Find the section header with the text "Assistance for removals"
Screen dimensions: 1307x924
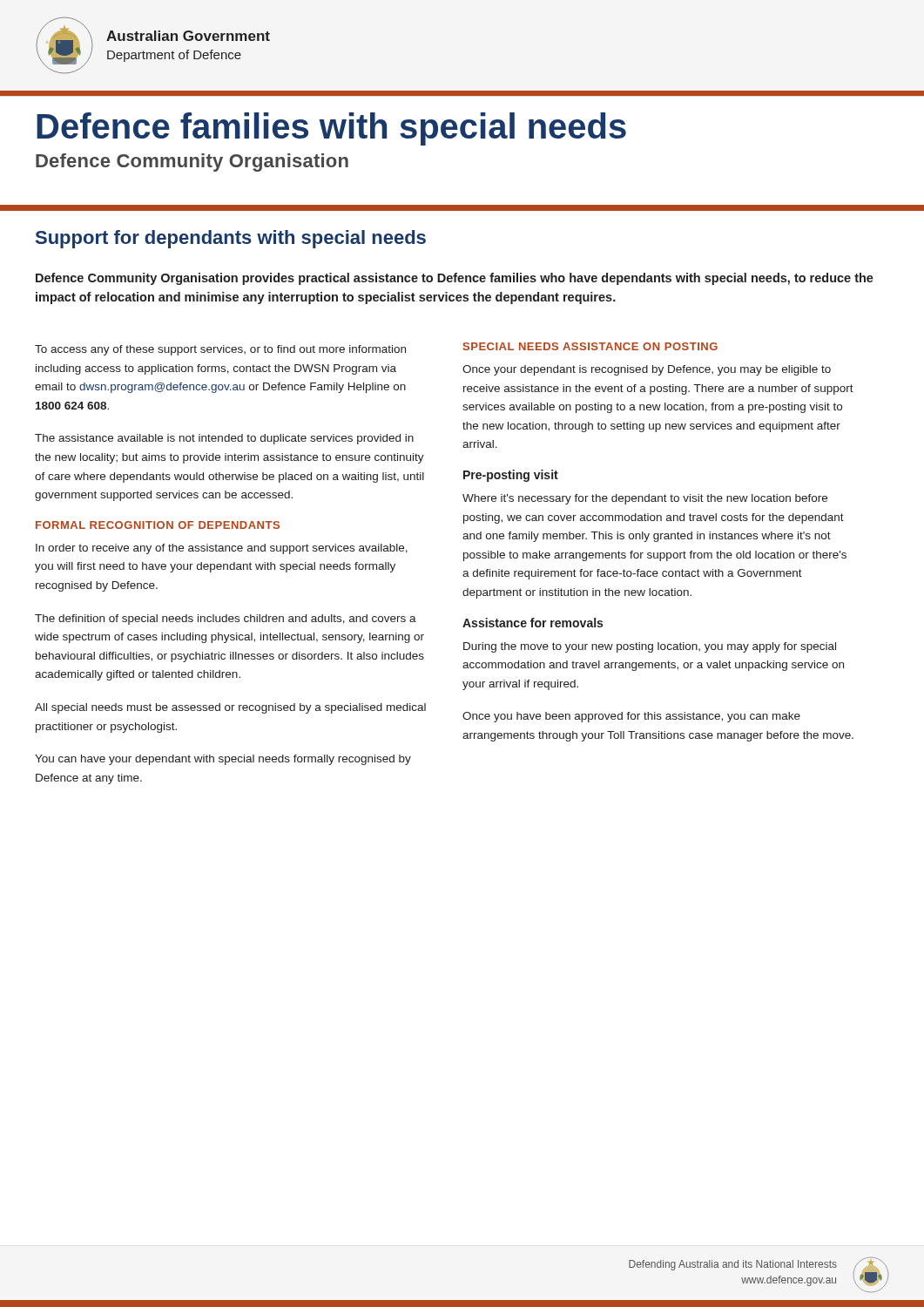point(533,623)
